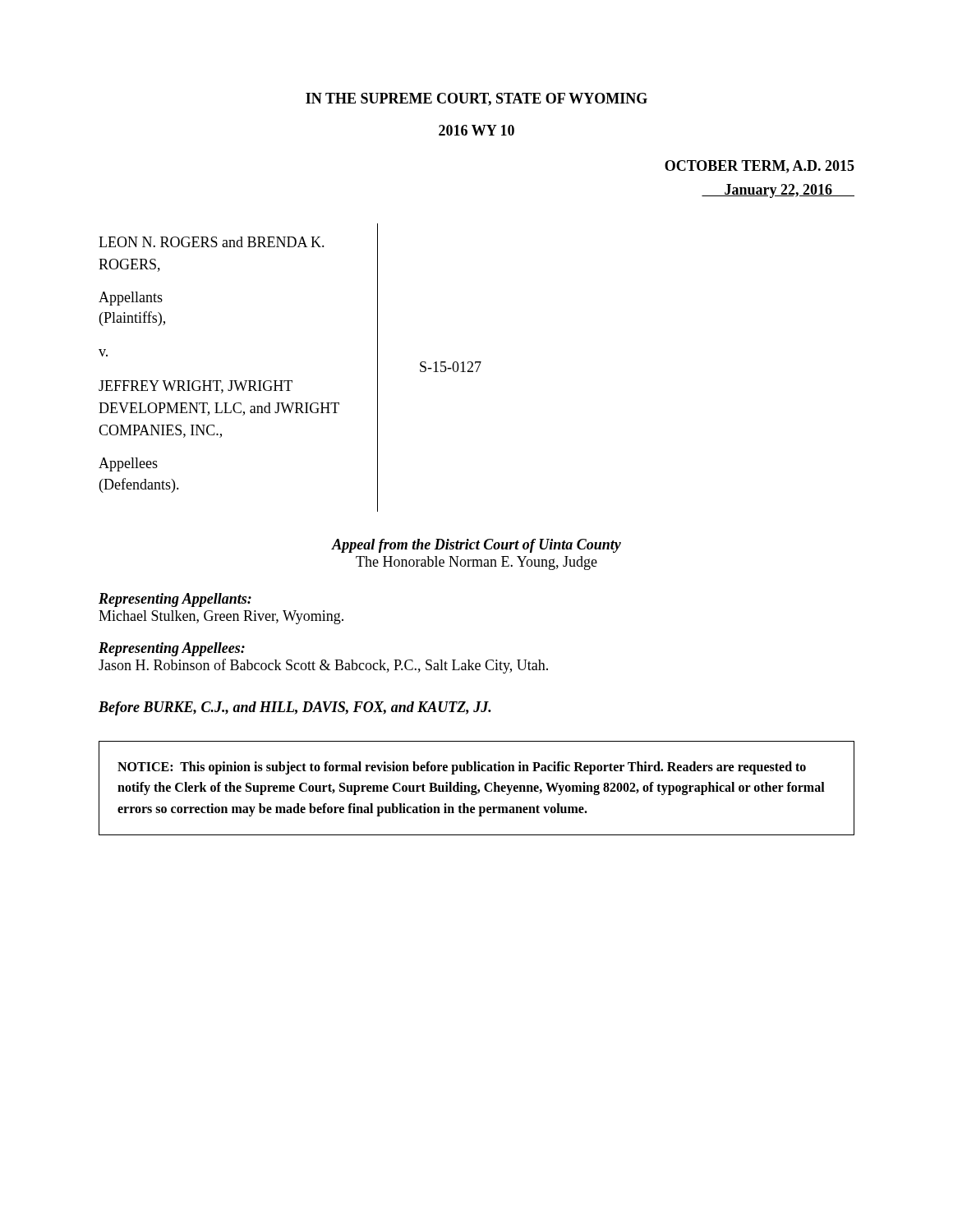Point to the block starting "Before BURKE, C.J., and HILL, DAVIS, FOX,"
This screenshot has width=953, height=1232.
[295, 707]
